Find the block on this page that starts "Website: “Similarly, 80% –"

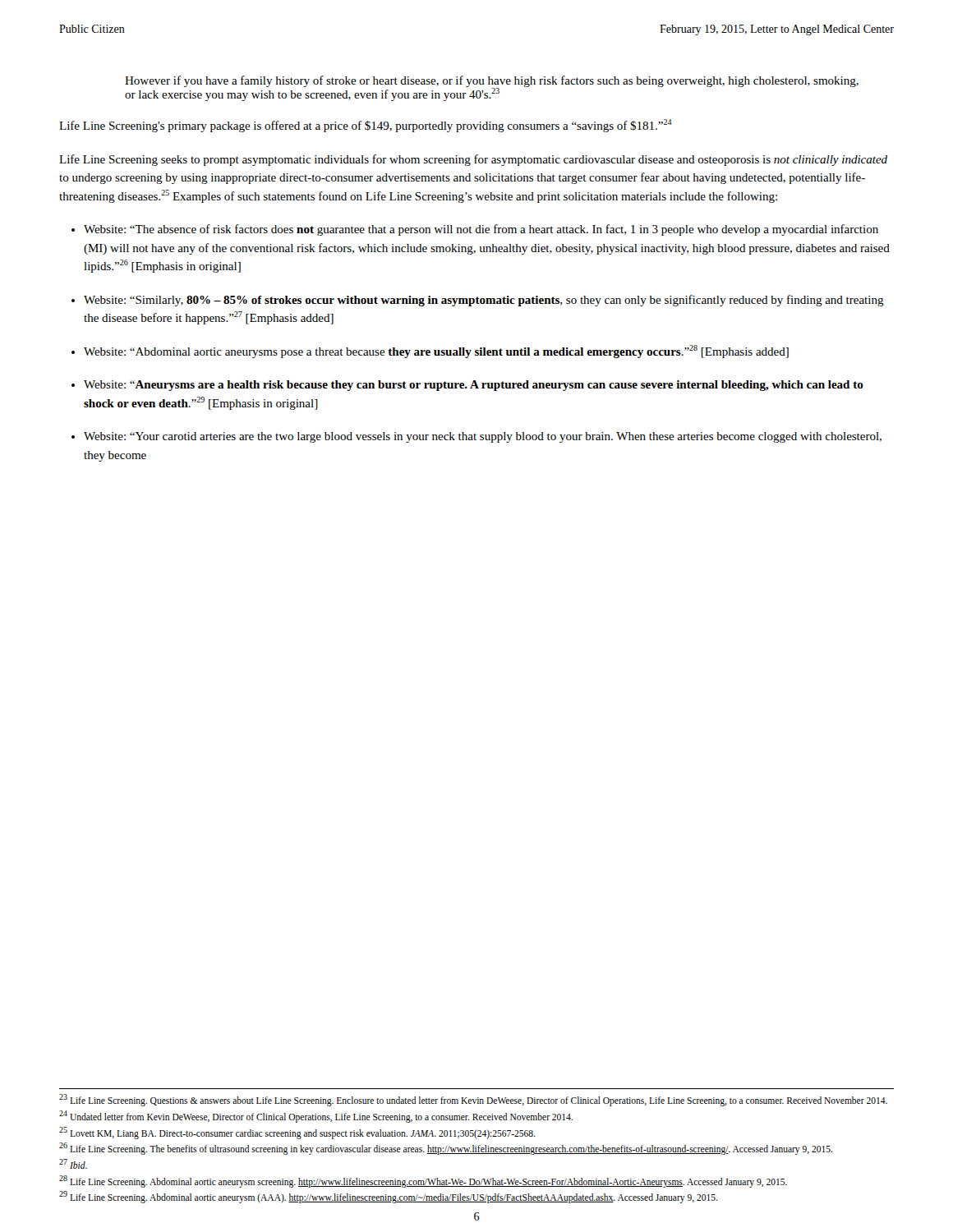(484, 309)
